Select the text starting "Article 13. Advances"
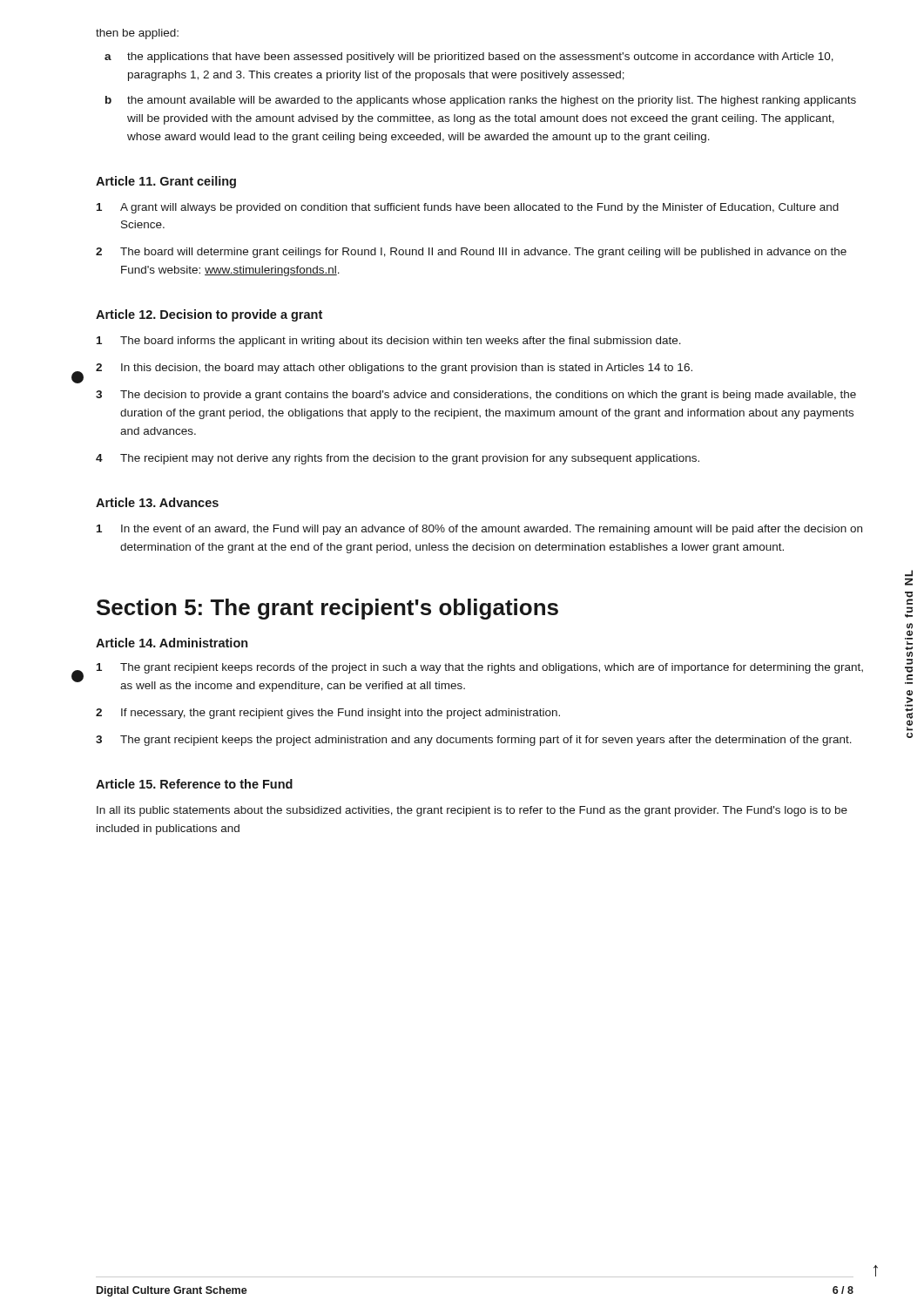 [x=157, y=503]
